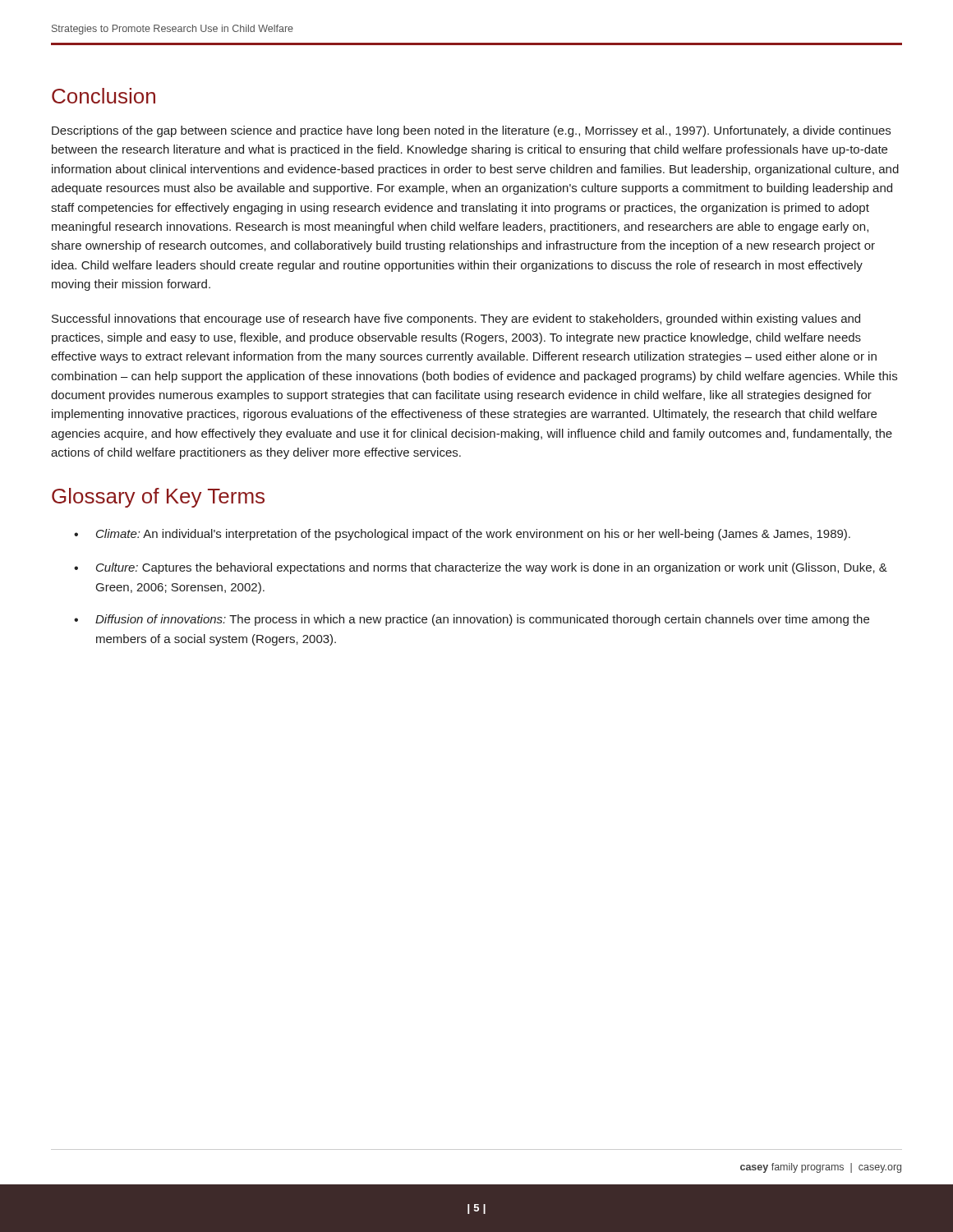953x1232 pixels.
Task: Point to the block starting "• Diffusion of innovations: The process in"
Action: click(x=488, y=629)
